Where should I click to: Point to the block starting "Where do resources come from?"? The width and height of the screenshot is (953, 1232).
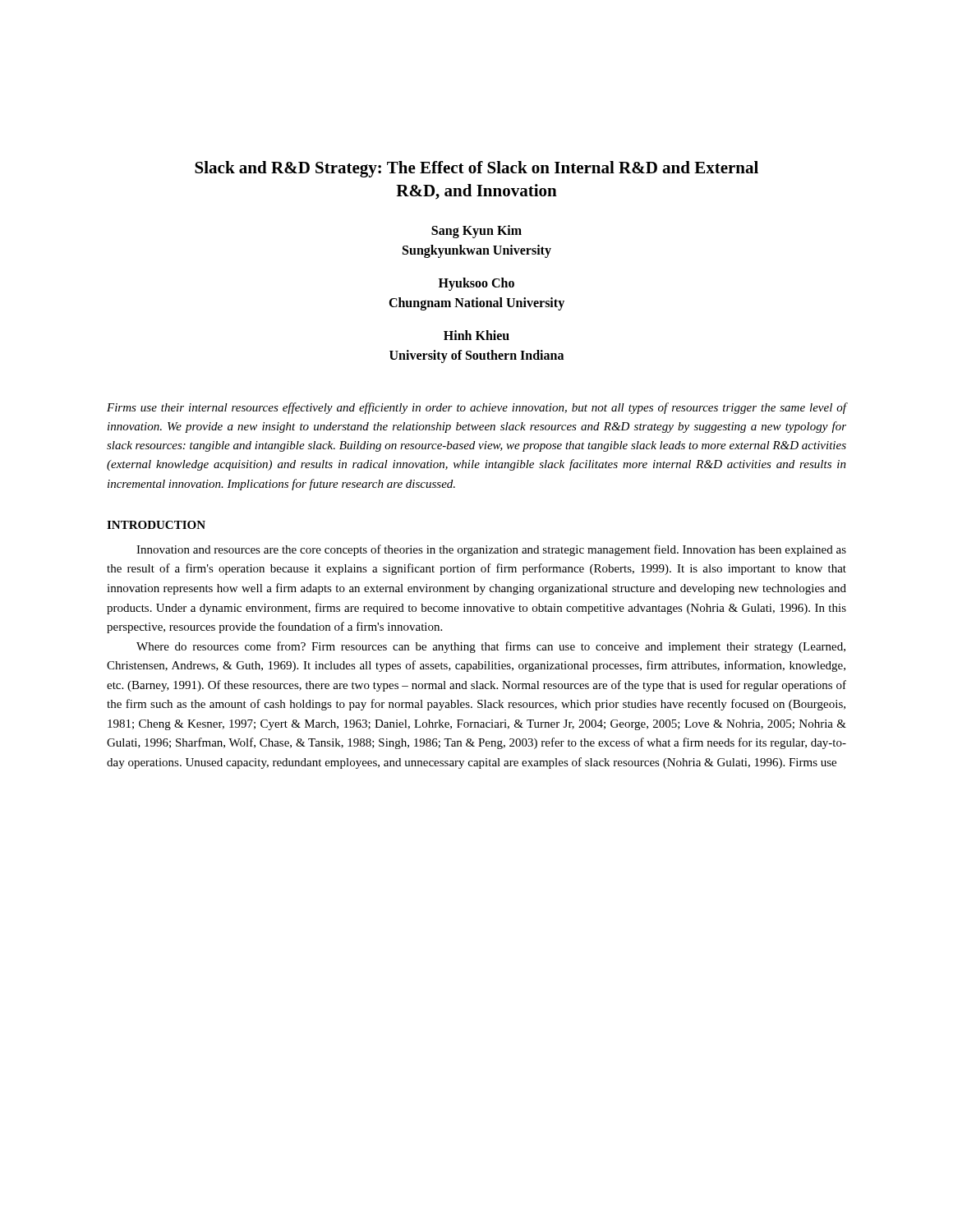(x=476, y=705)
